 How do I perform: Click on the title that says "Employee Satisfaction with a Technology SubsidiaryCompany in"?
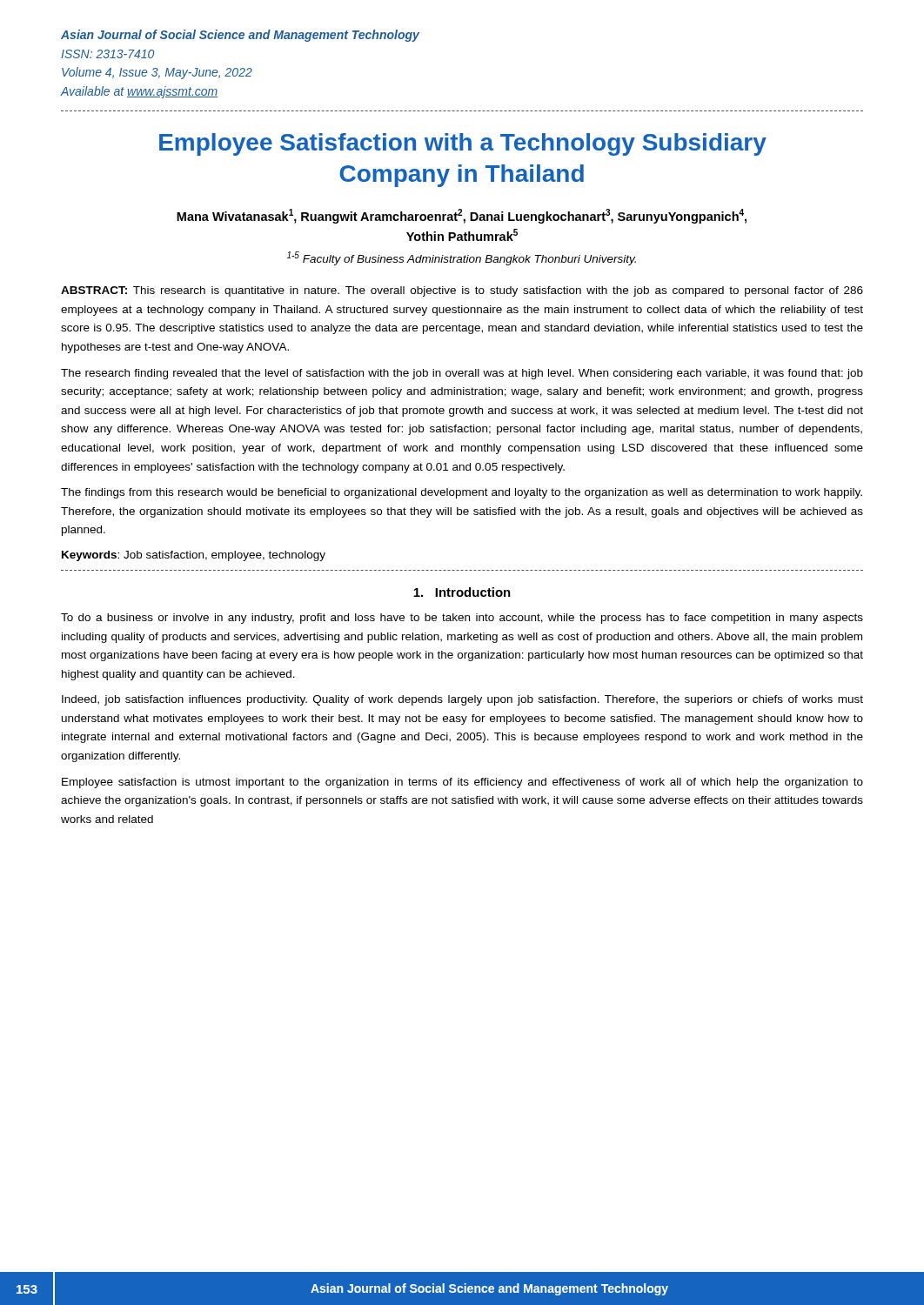pos(462,158)
